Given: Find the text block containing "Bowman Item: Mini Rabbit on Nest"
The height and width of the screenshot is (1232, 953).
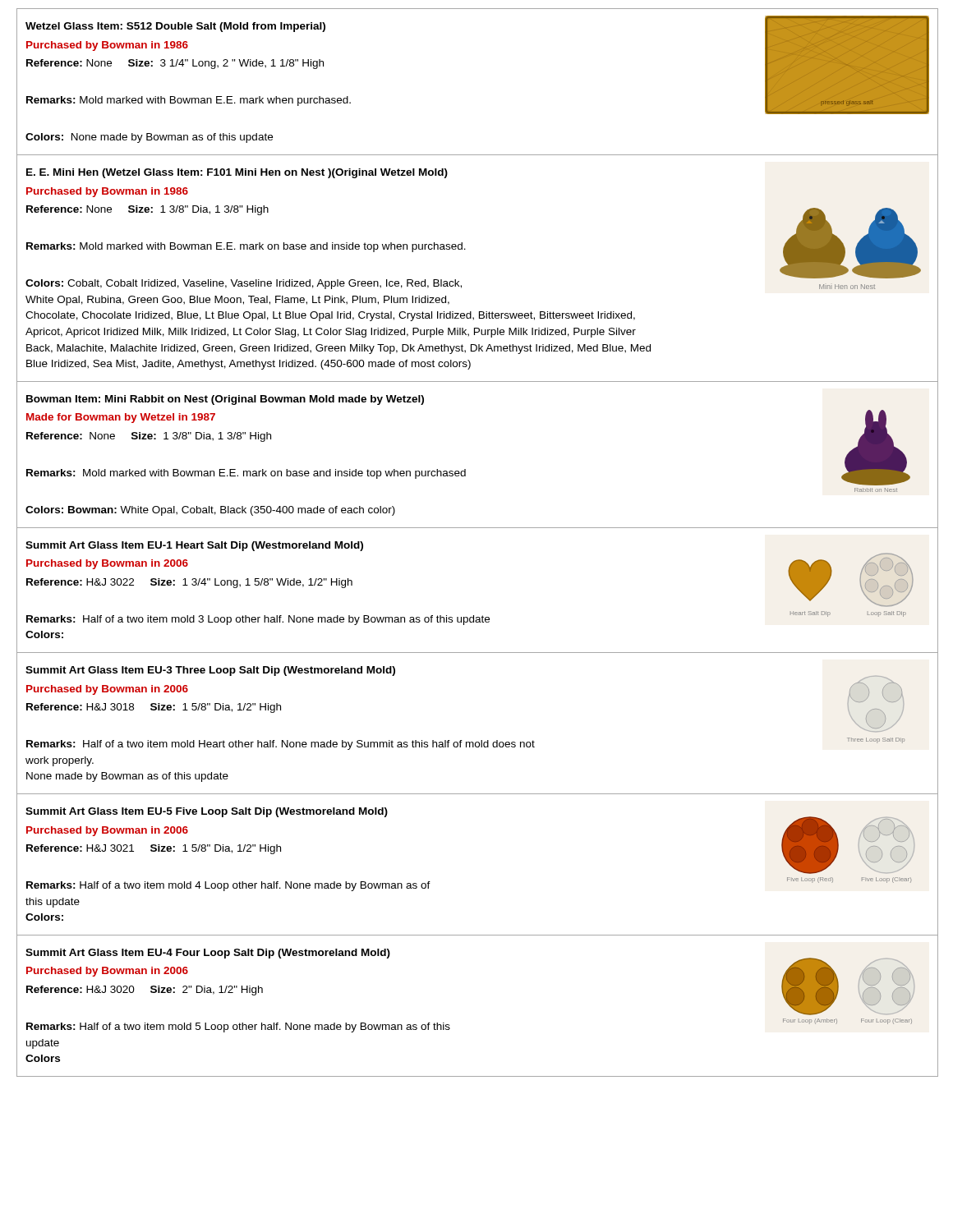Looking at the screenshot, I should click(x=225, y=400).
